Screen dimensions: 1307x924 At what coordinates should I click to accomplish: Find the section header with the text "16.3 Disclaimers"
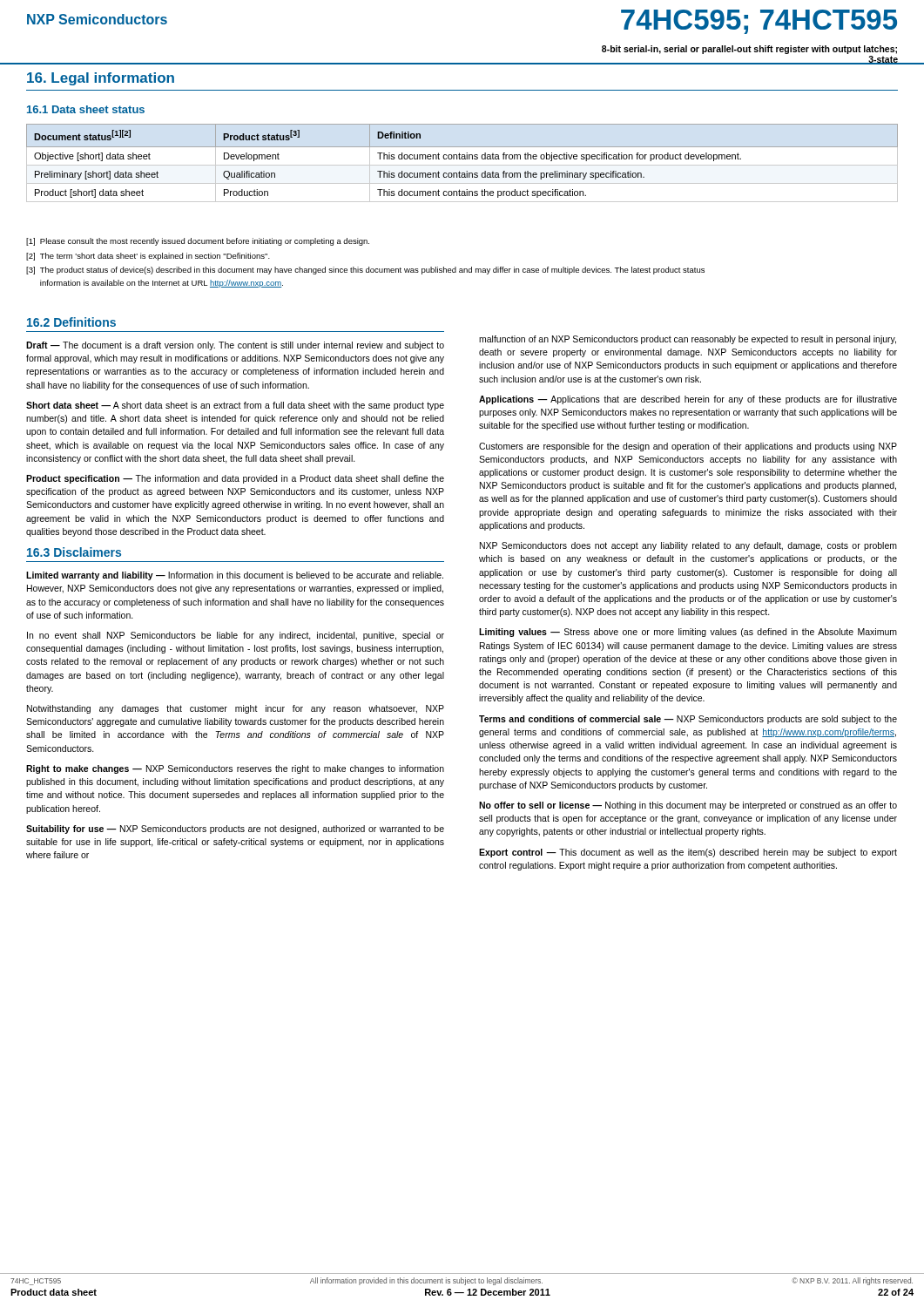pos(74,552)
